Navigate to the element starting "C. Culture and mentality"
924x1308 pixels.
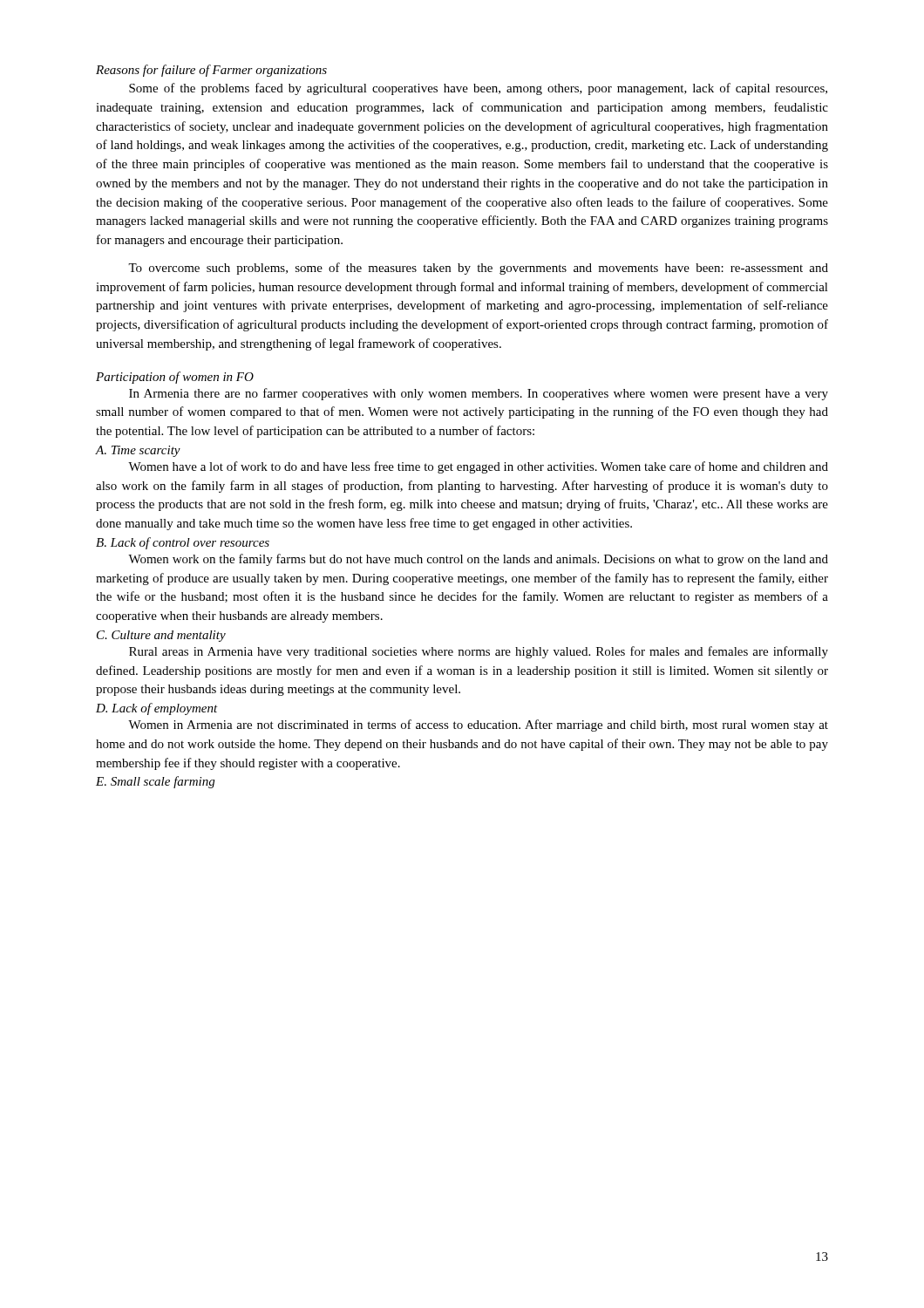click(x=161, y=635)
